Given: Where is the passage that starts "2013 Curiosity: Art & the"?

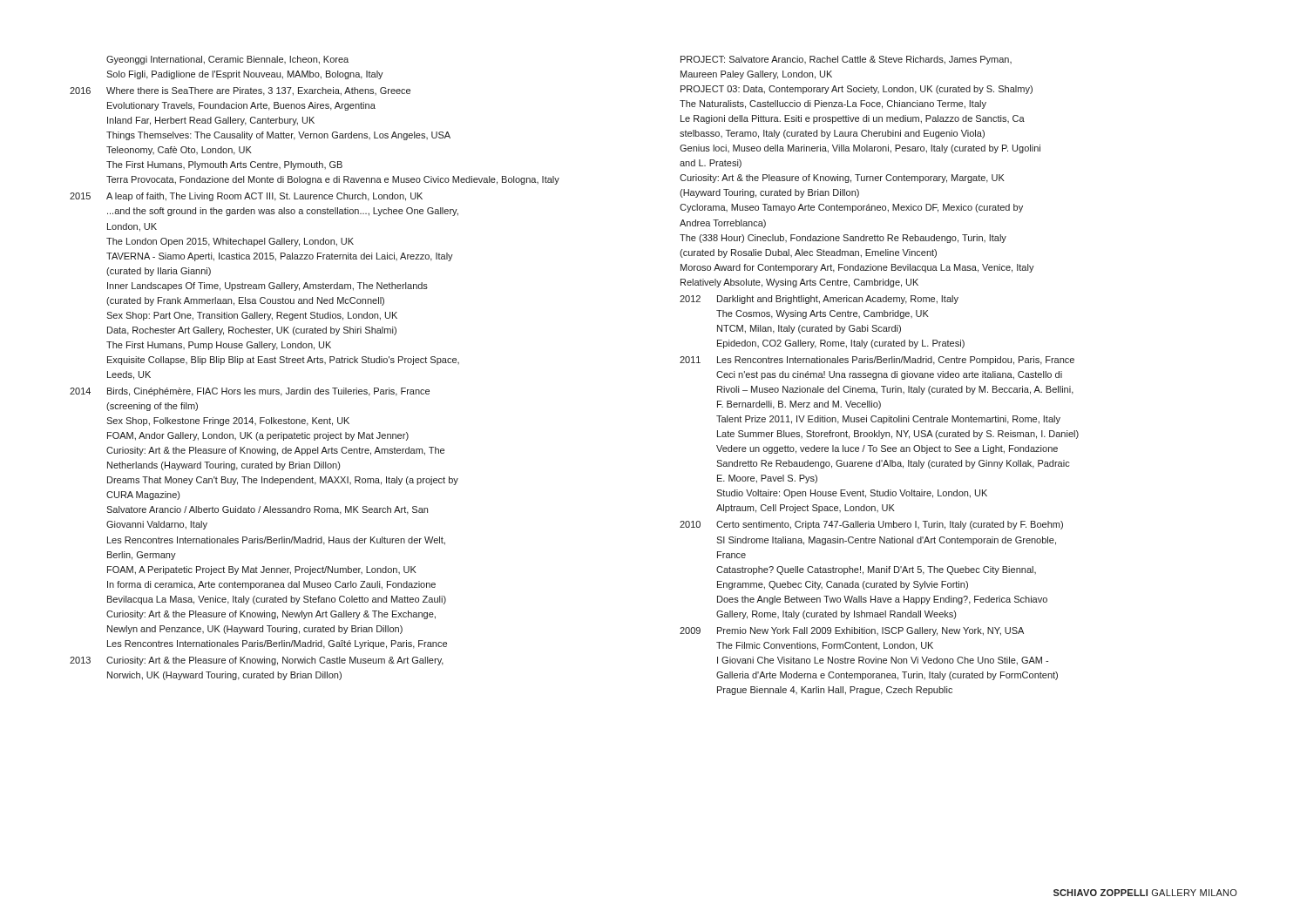Looking at the screenshot, I should (x=349, y=668).
